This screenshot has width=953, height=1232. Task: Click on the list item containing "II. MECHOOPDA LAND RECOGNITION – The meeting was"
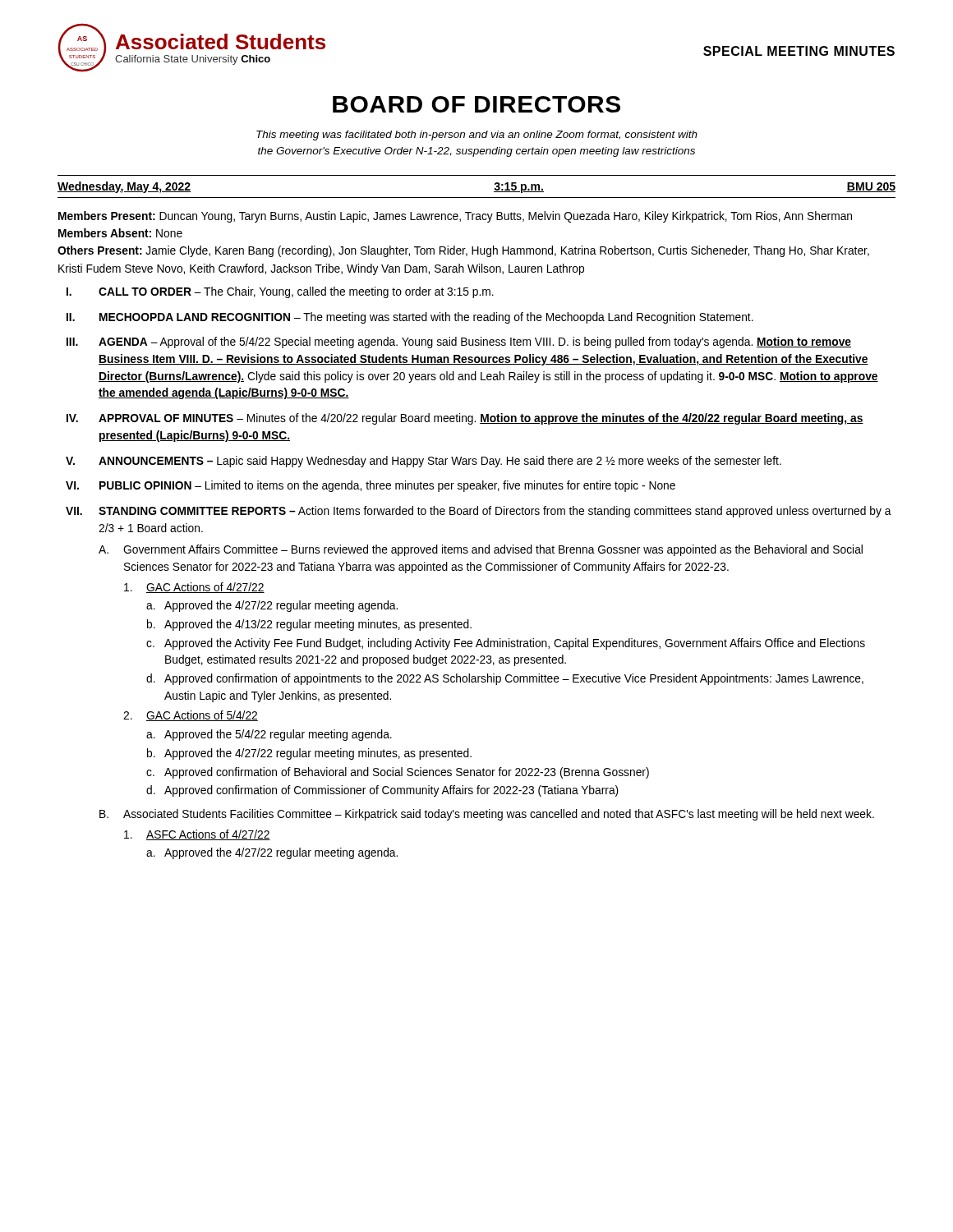click(x=476, y=318)
